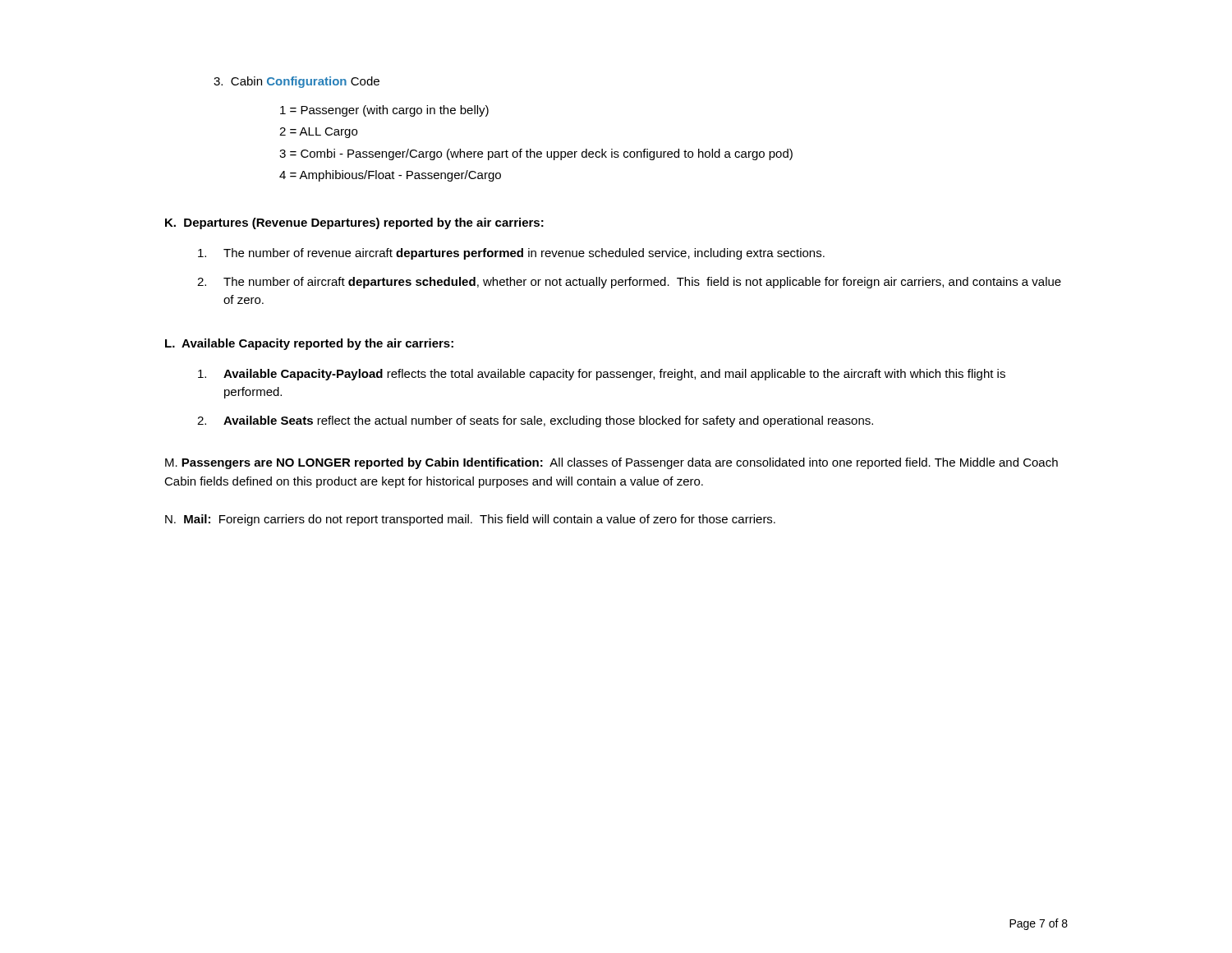Navigate to the element starting "2. Available Seats reflect the actual number of"
The width and height of the screenshot is (1232, 953).
pos(632,420)
